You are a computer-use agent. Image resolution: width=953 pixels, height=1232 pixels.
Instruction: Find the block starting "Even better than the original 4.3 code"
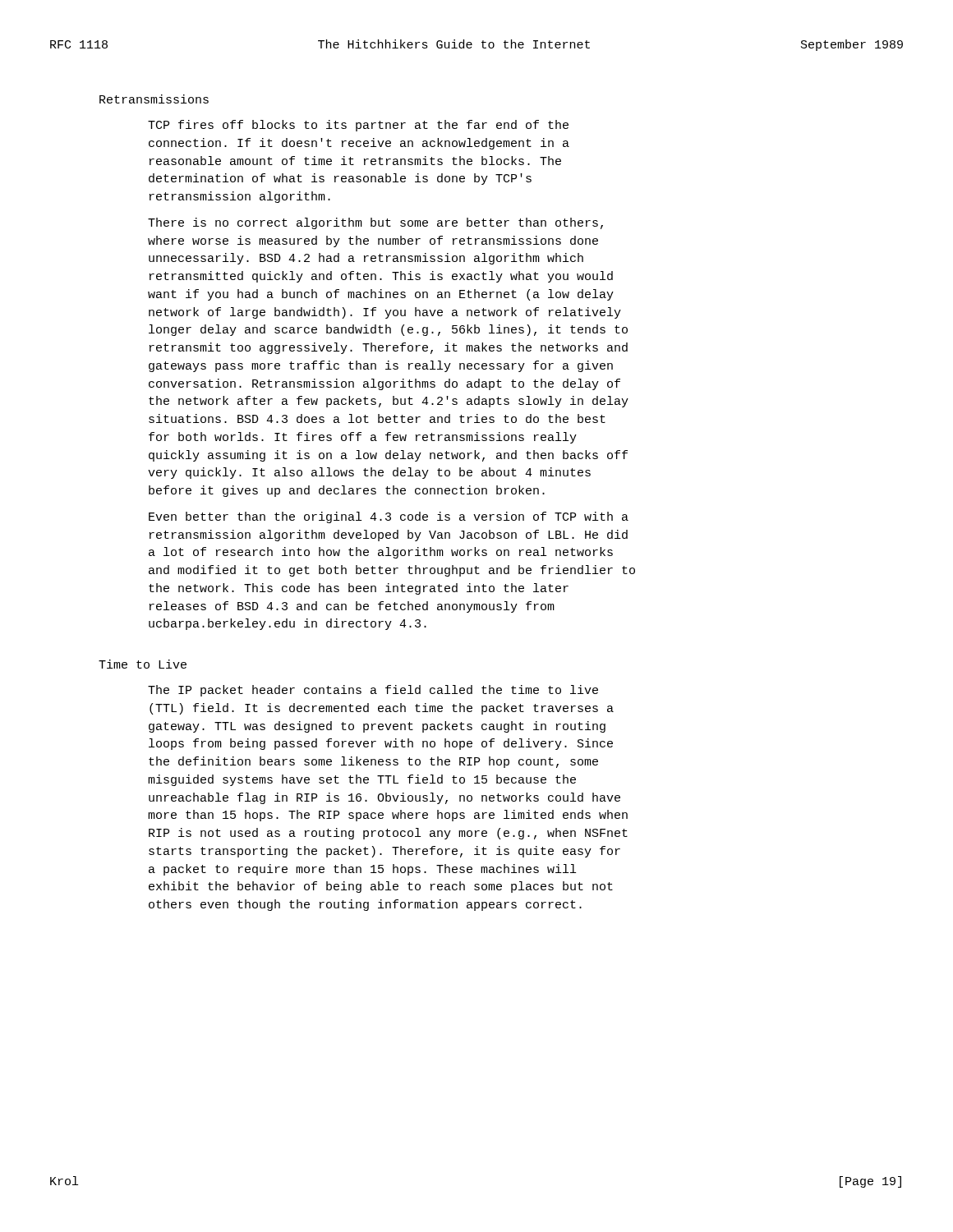point(392,571)
